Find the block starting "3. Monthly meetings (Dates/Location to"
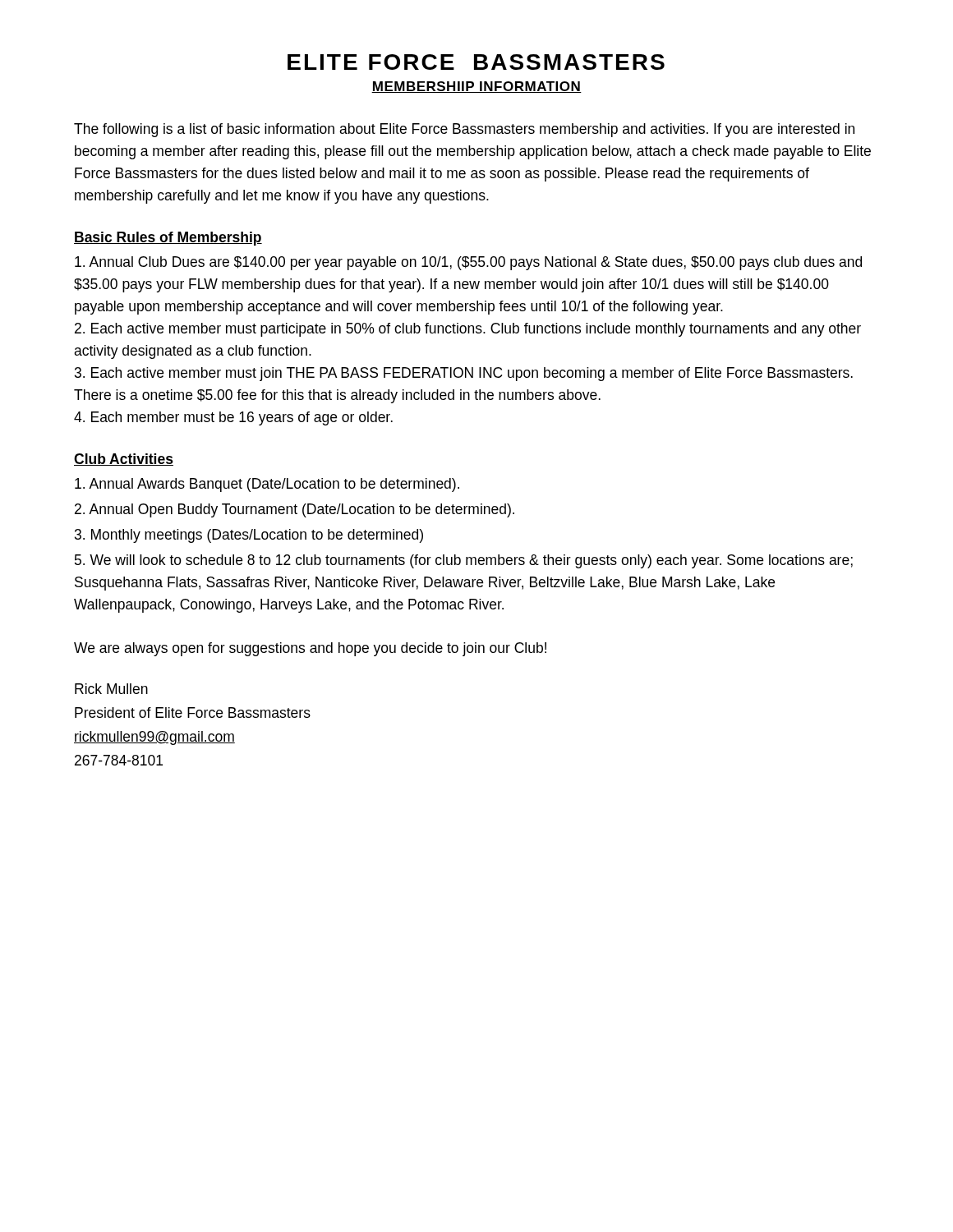Viewport: 953px width, 1232px height. pyautogui.click(x=249, y=535)
